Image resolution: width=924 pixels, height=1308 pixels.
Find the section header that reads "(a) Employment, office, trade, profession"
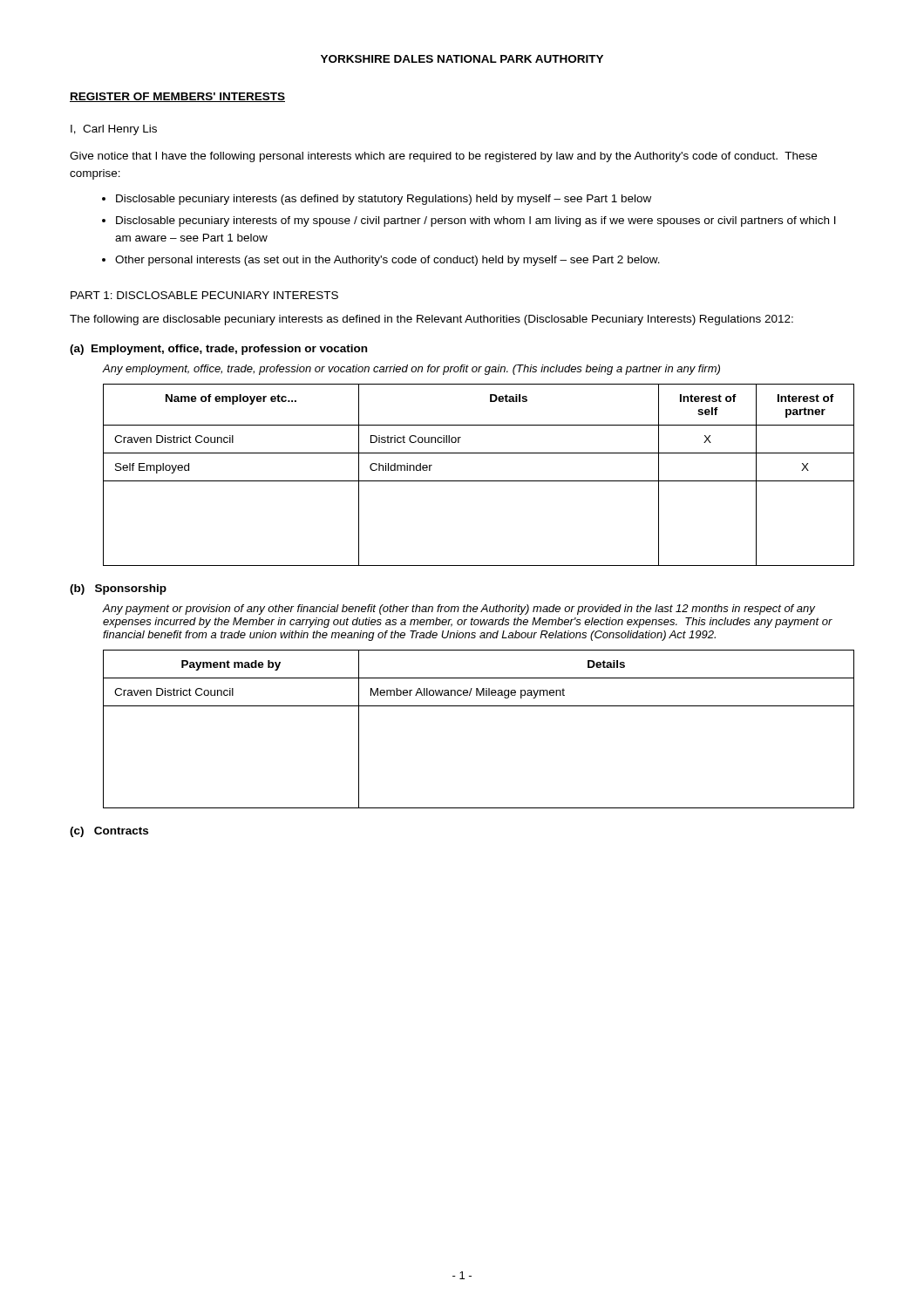219,348
